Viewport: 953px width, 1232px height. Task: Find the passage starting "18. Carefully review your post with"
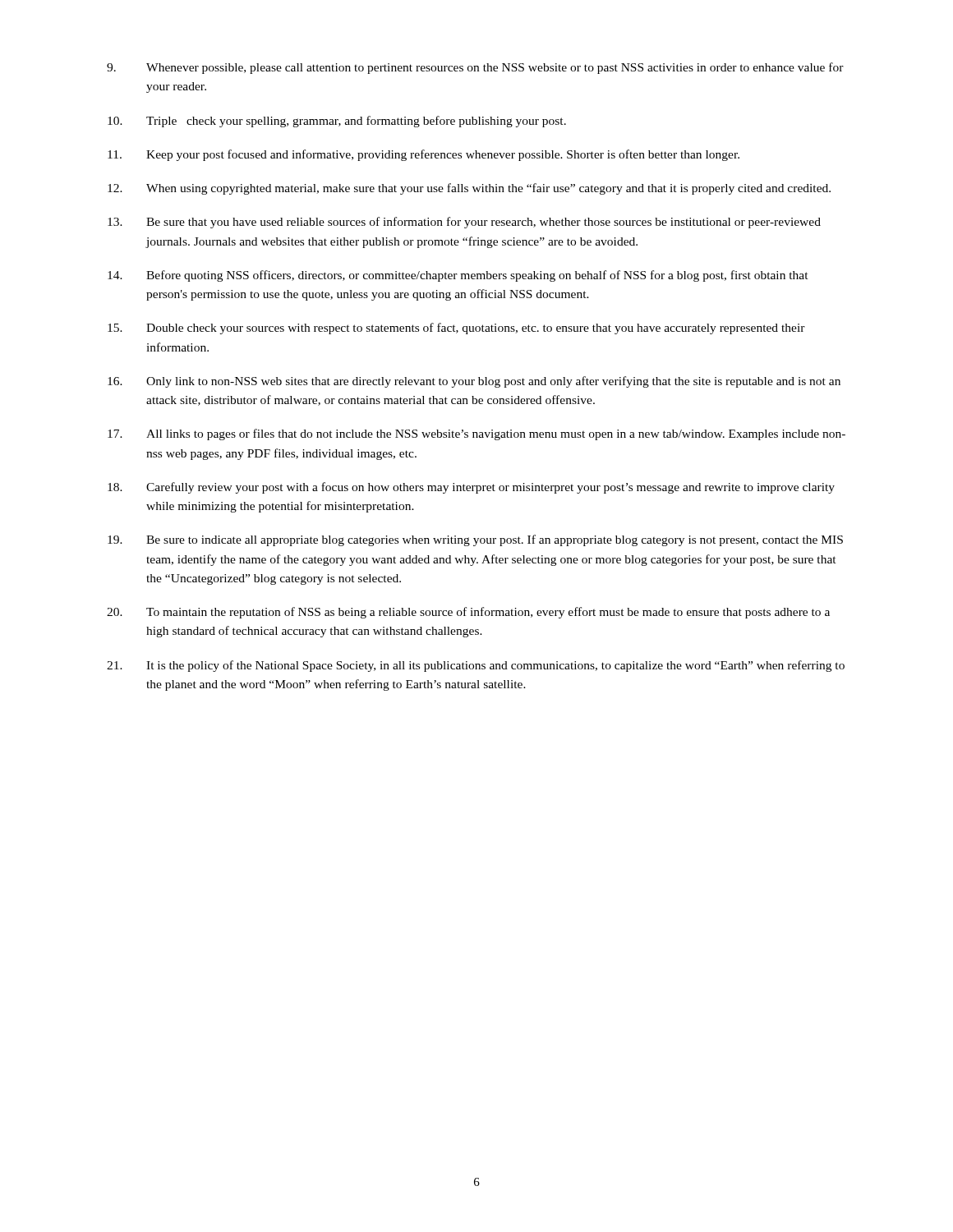(x=476, y=496)
